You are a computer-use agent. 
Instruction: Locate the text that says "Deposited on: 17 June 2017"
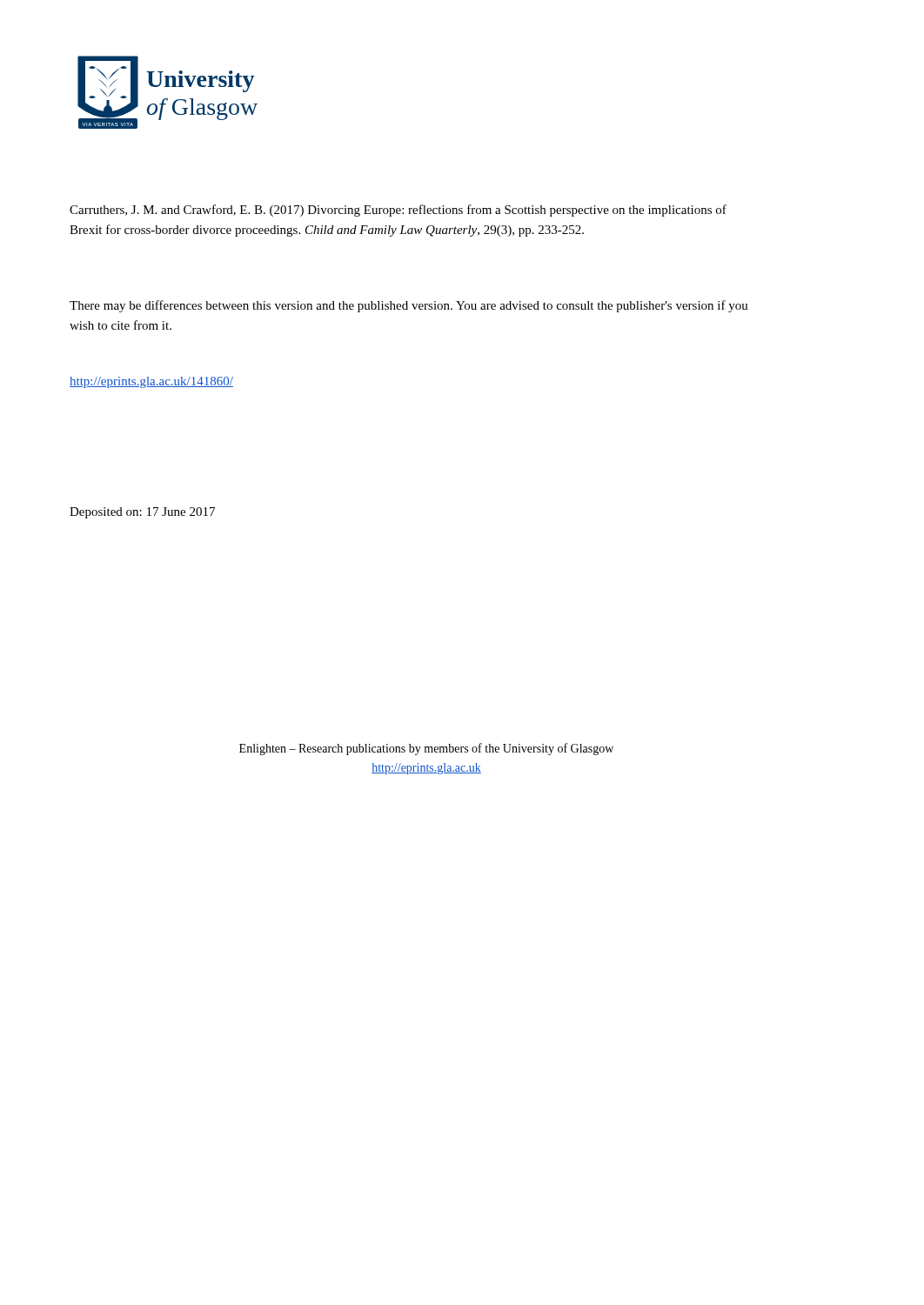click(142, 512)
